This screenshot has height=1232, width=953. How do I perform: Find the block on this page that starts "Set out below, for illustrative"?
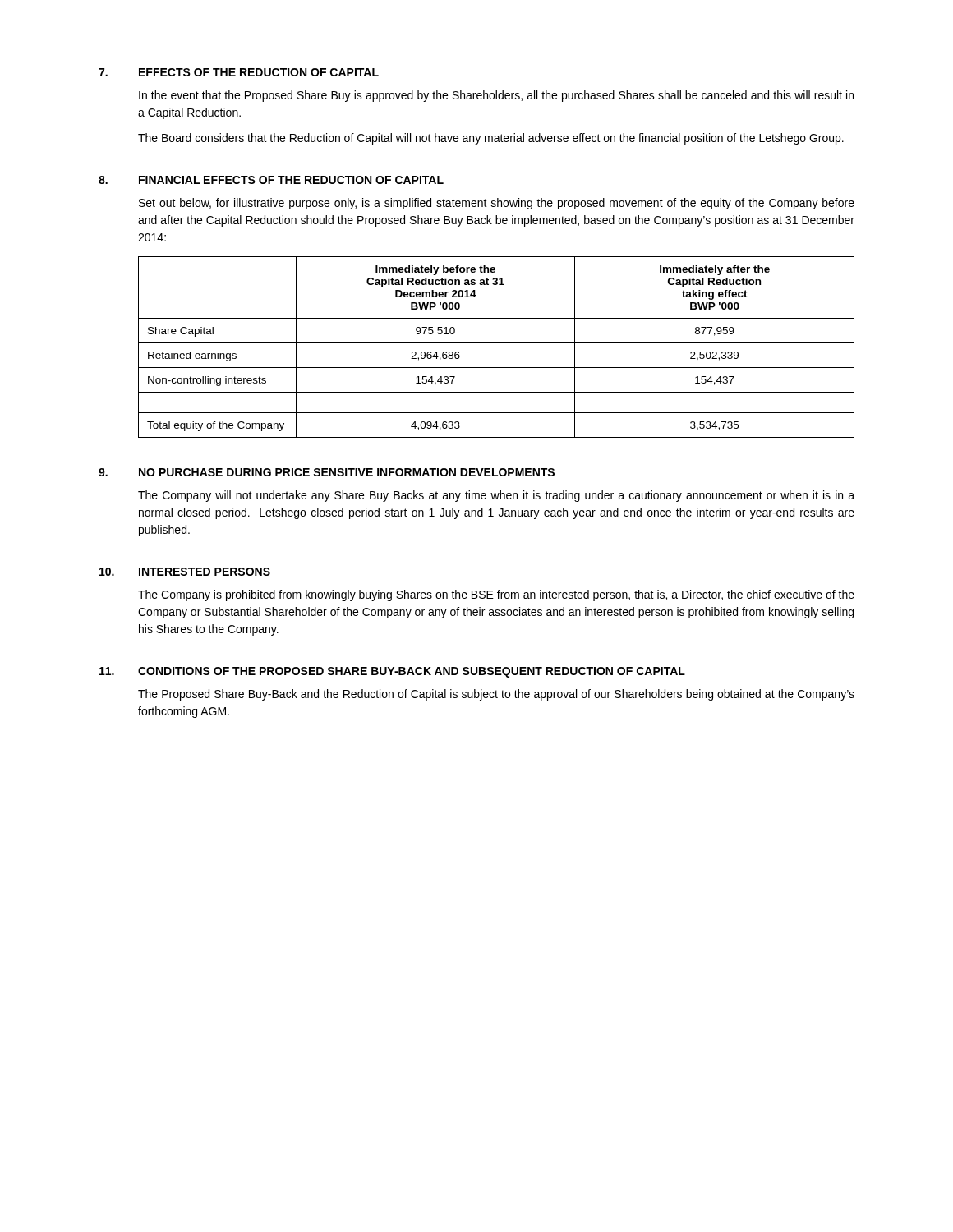(x=496, y=220)
